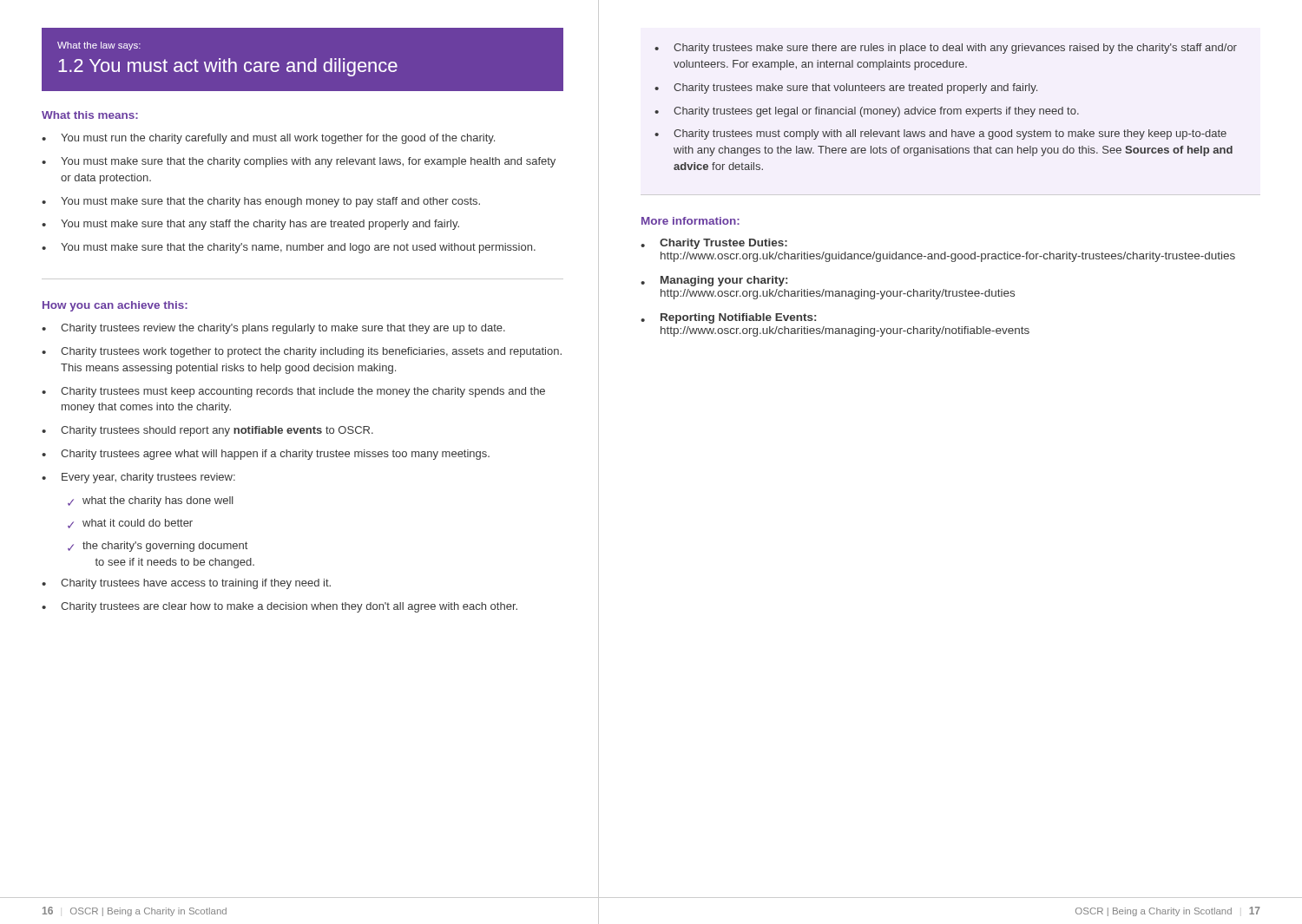Navigate to the block starting "• Charity trustees are clear"
Image resolution: width=1302 pixels, height=924 pixels.
[303, 607]
